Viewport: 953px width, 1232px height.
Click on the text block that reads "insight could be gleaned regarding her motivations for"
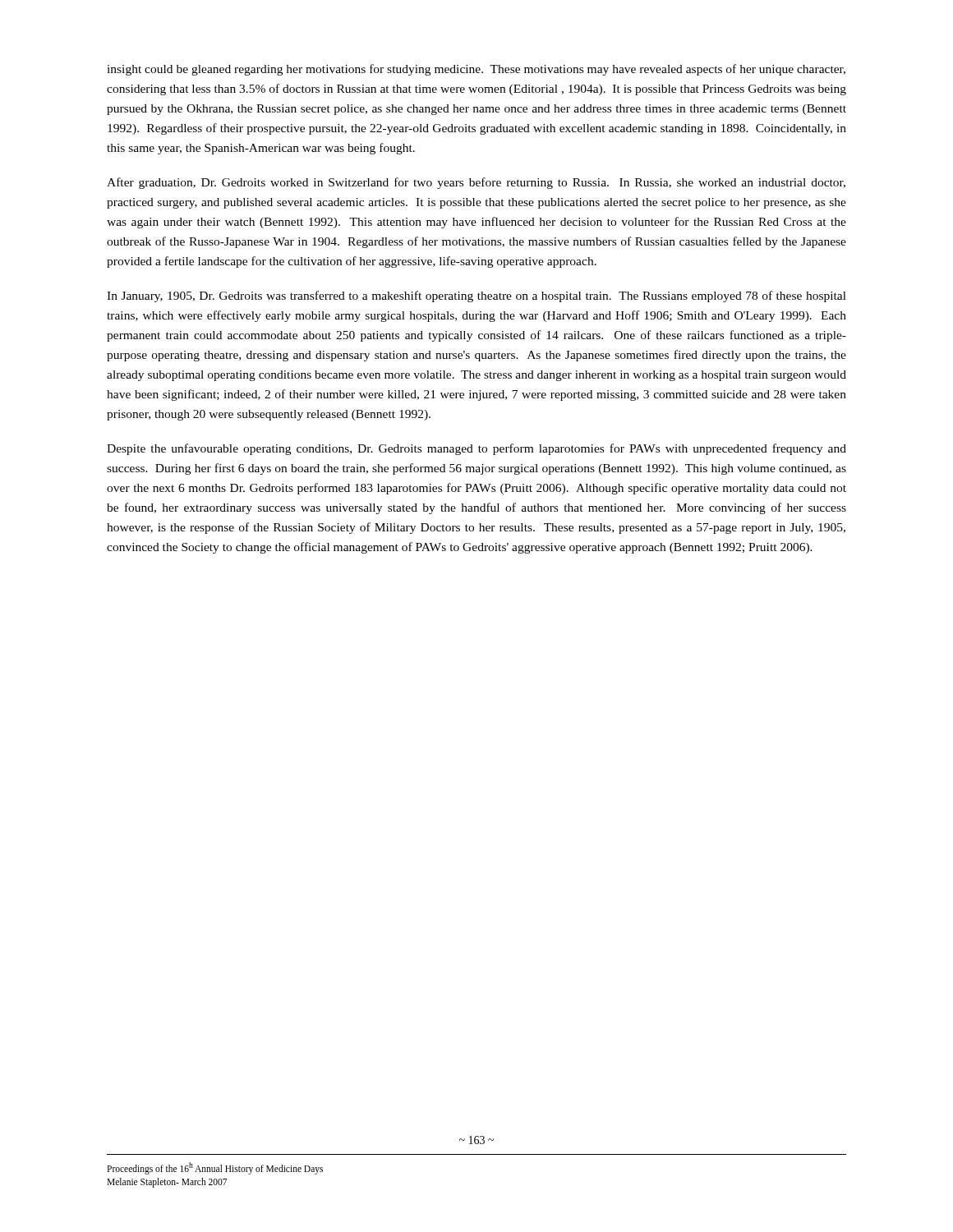click(x=476, y=108)
